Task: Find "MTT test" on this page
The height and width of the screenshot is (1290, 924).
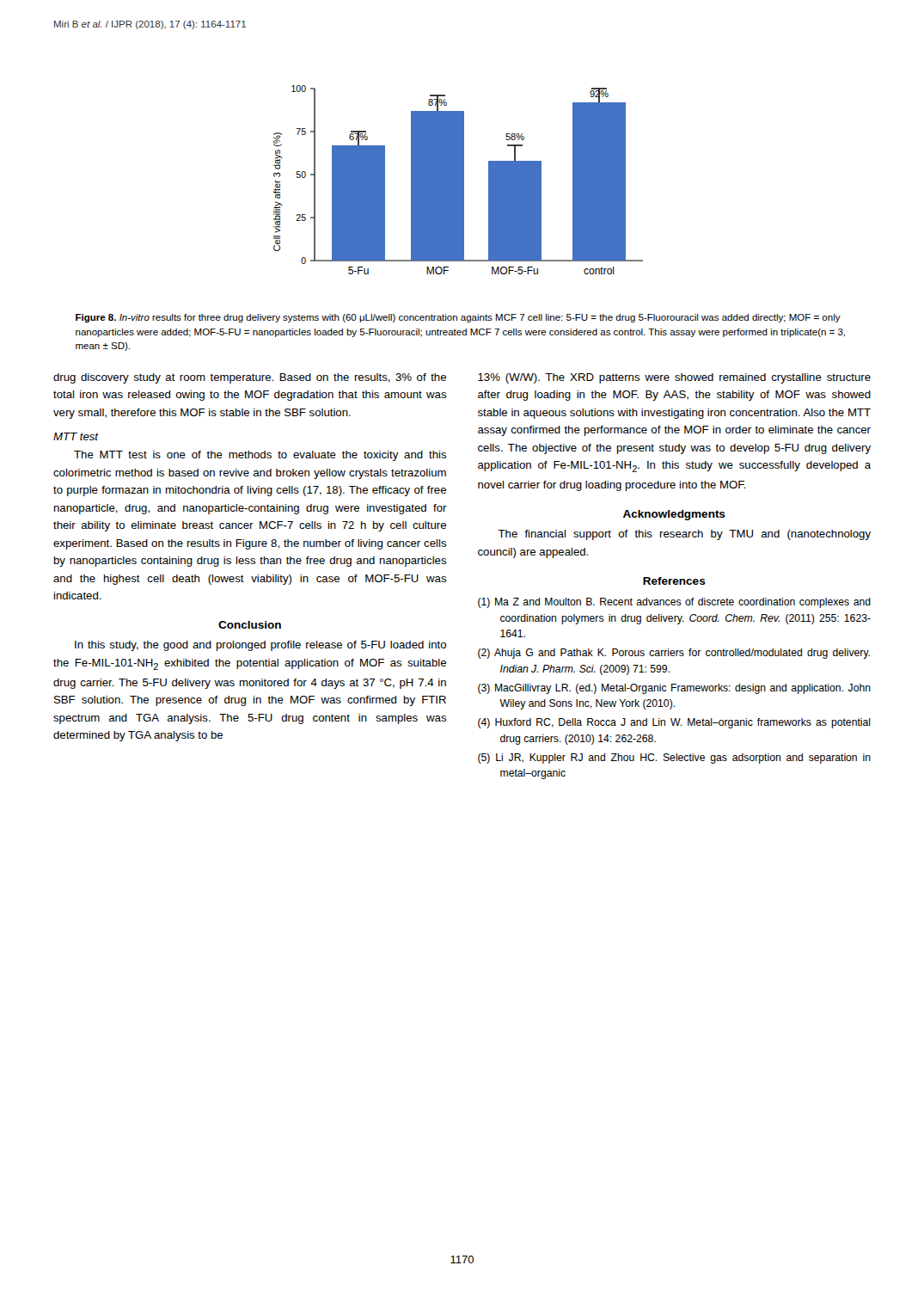Action: click(x=76, y=437)
